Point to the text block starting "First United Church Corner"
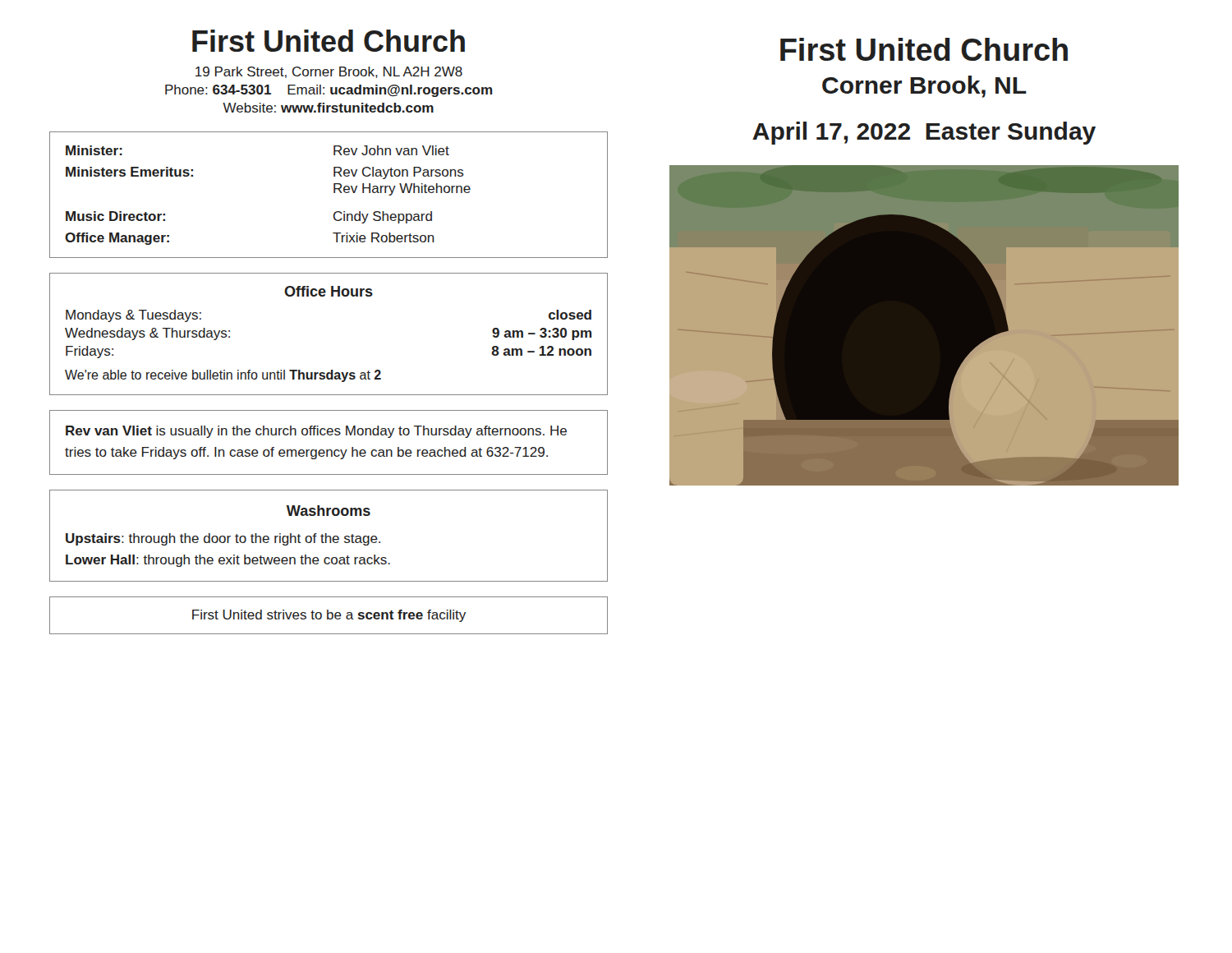Screen dimensions: 953x1232 click(x=924, y=66)
